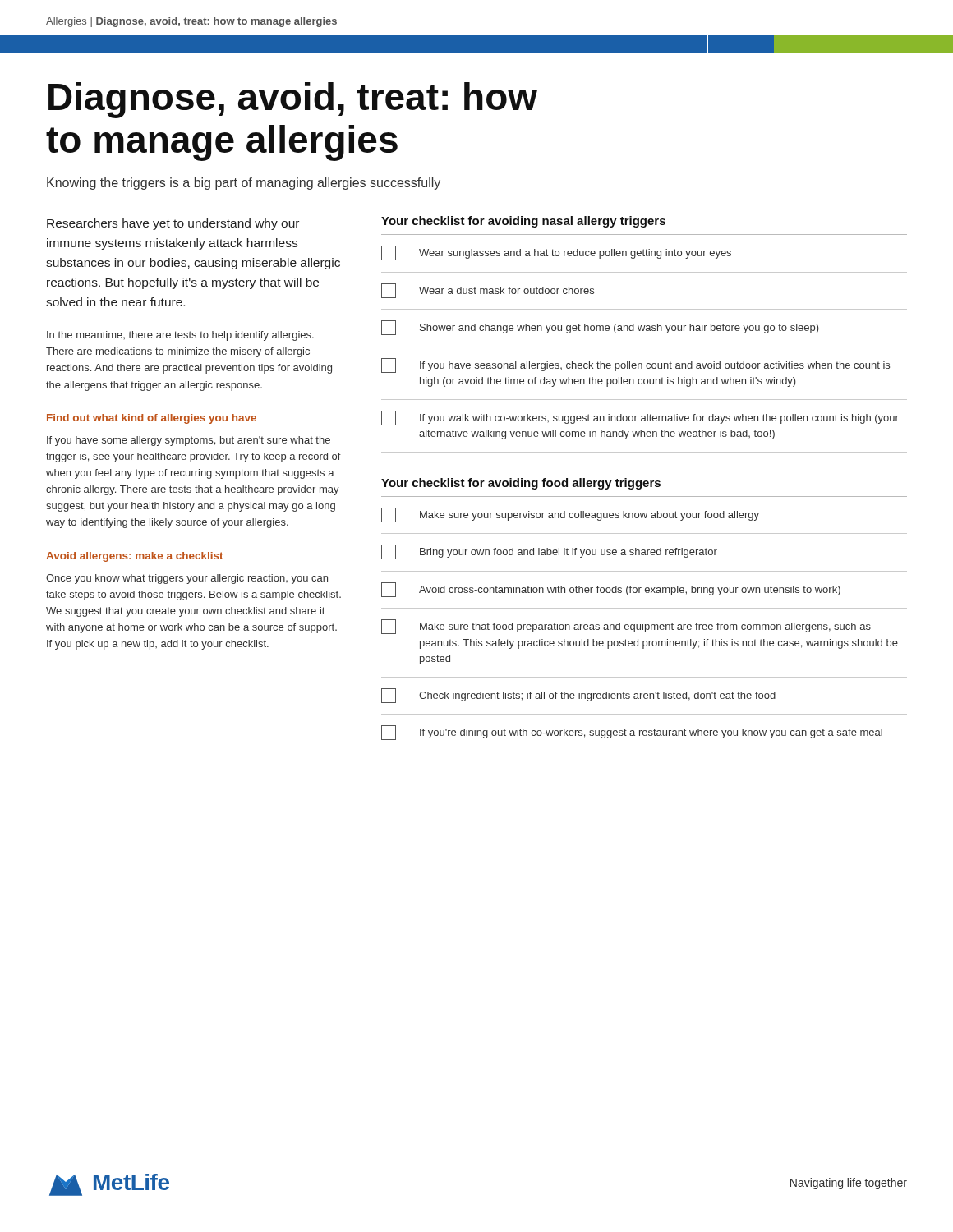Navigate to the block starting "Wear a dust"
This screenshot has width=953, height=1232.
[x=507, y=290]
